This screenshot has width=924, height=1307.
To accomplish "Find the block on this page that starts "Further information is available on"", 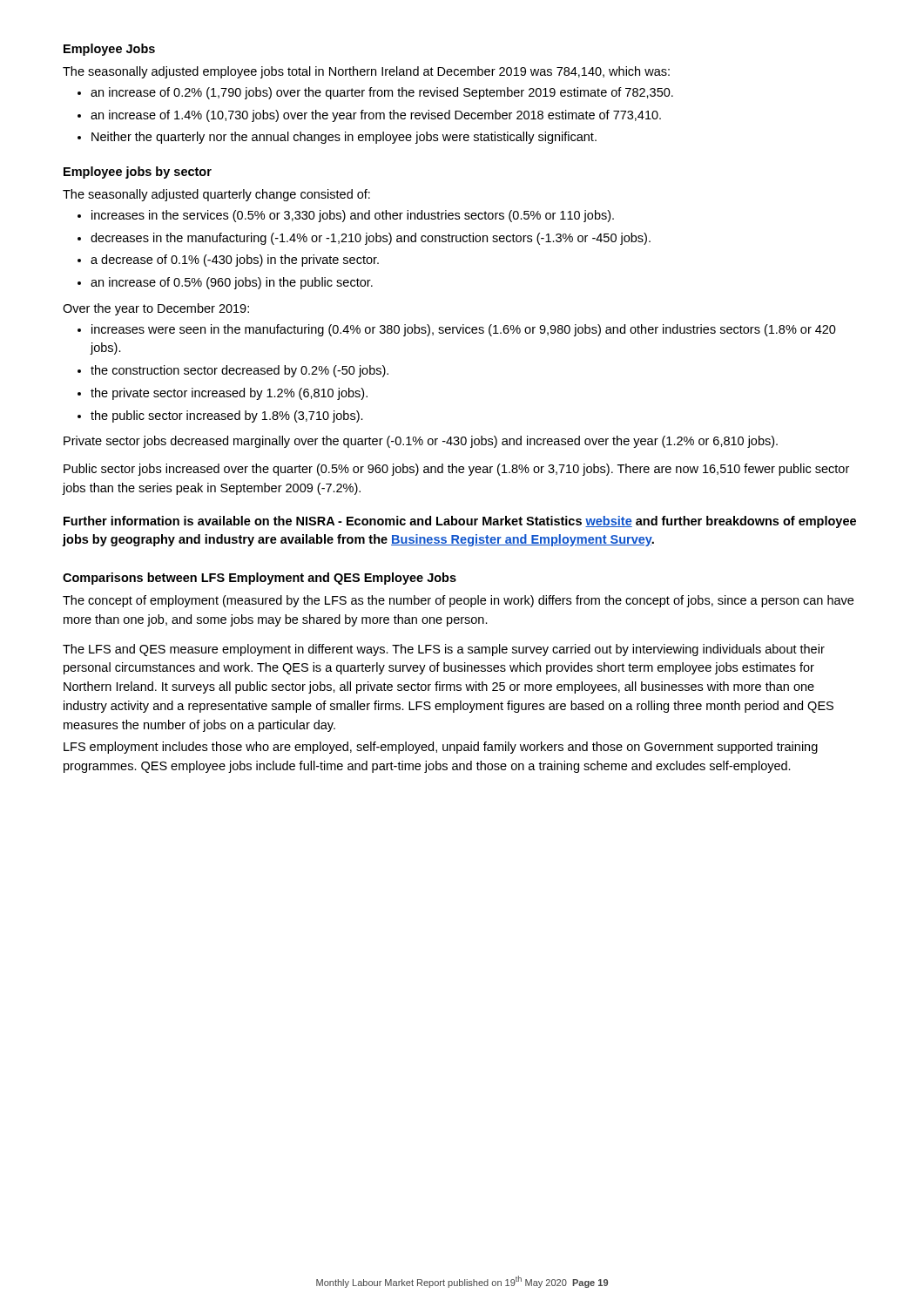I will 460,530.
